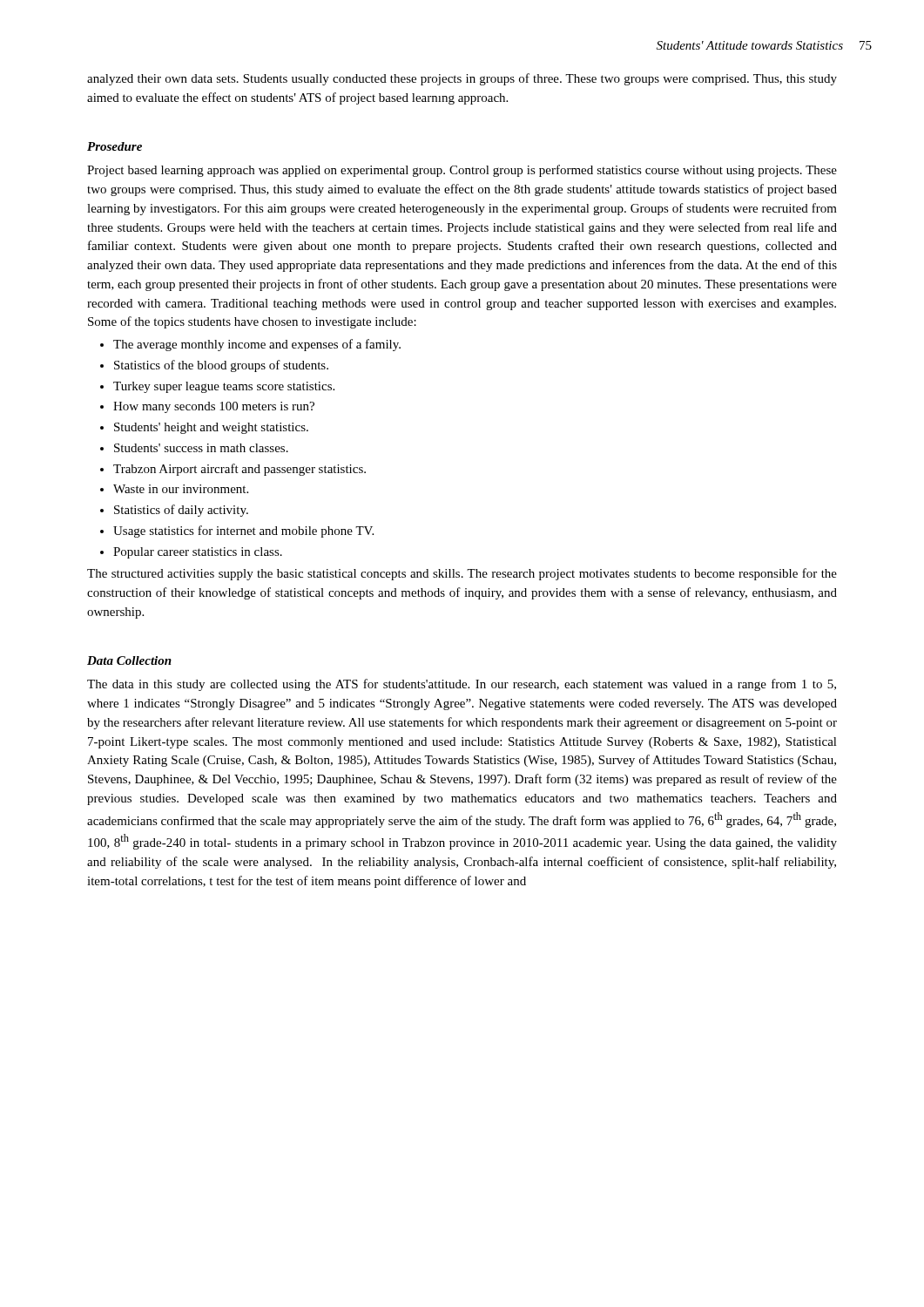
Task: Click on the element starting "Turkey super league teams score statistics."
Action: pos(224,386)
